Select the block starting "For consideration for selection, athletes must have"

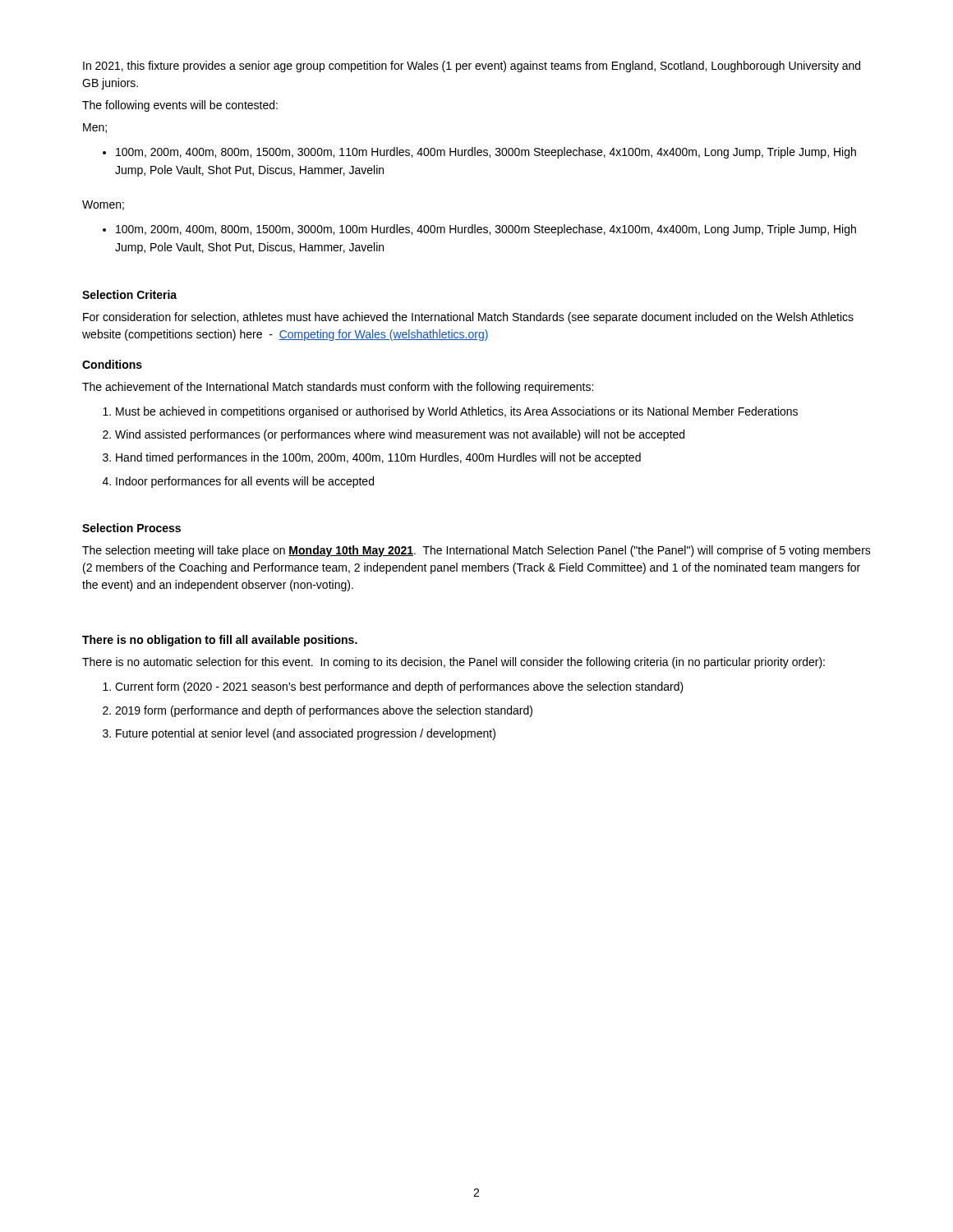pyautogui.click(x=468, y=325)
